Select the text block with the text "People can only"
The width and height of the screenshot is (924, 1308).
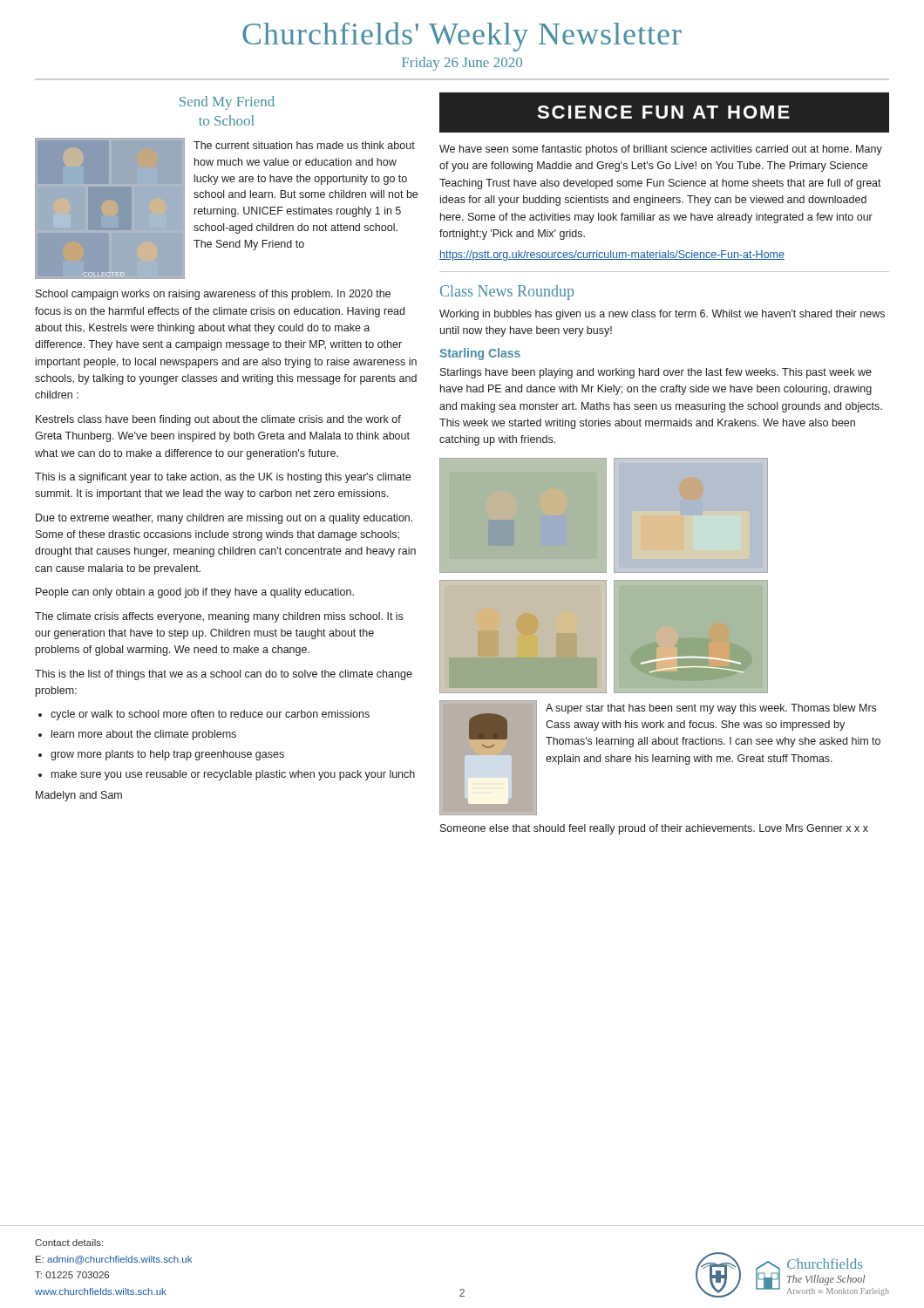195,592
